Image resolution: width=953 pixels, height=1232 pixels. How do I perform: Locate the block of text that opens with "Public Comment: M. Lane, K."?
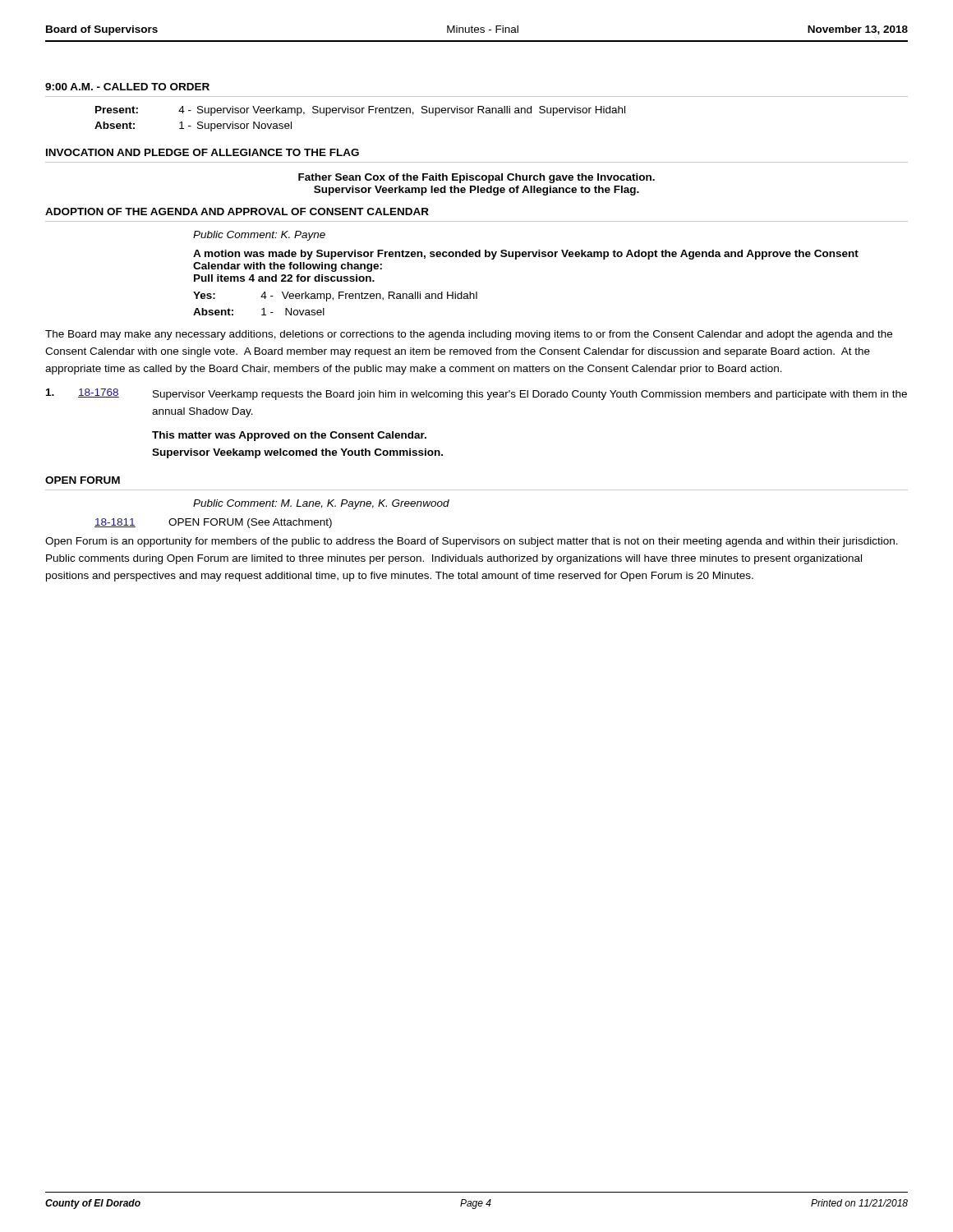click(x=321, y=503)
